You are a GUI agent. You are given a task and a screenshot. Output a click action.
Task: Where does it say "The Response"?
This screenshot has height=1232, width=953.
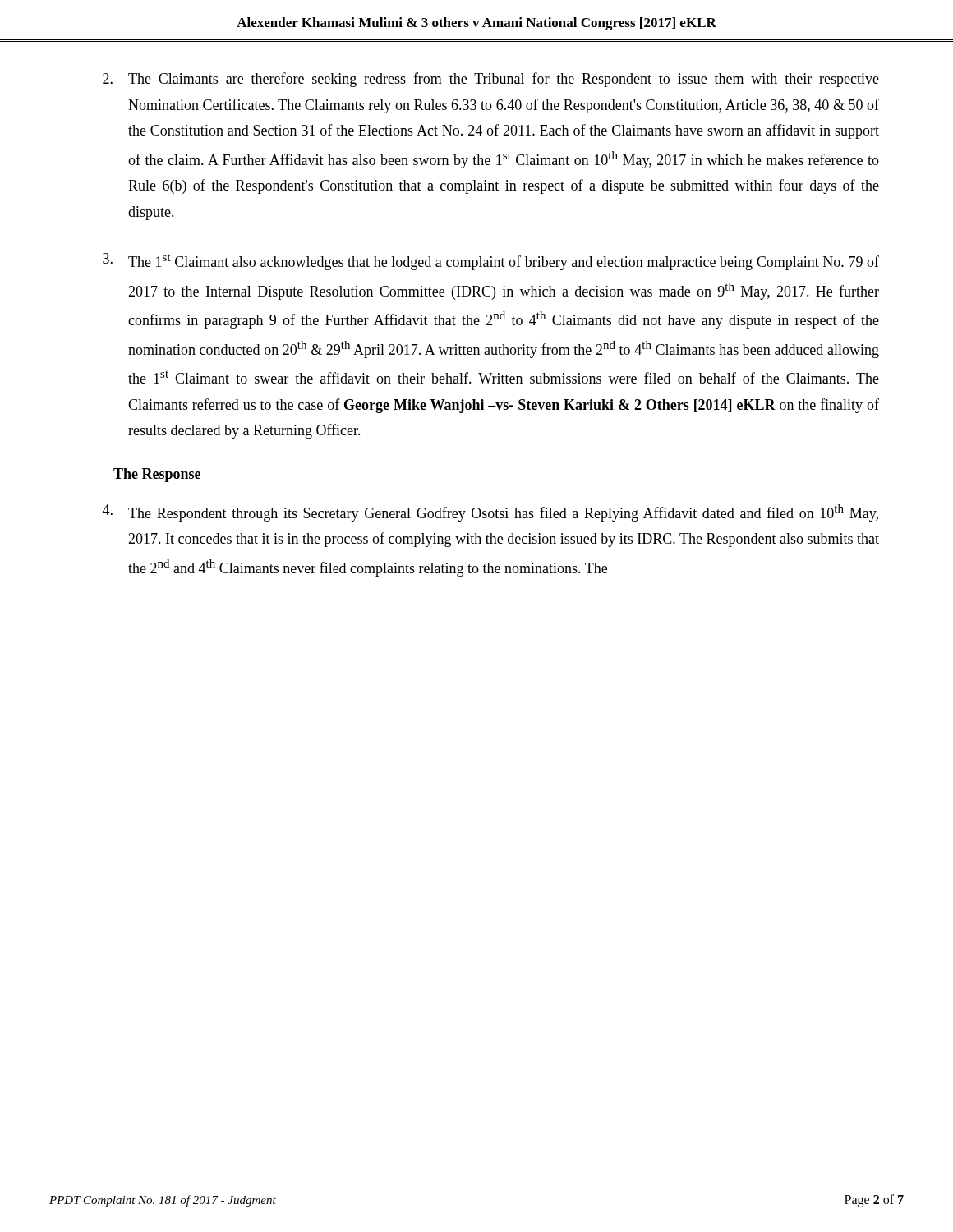point(157,474)
